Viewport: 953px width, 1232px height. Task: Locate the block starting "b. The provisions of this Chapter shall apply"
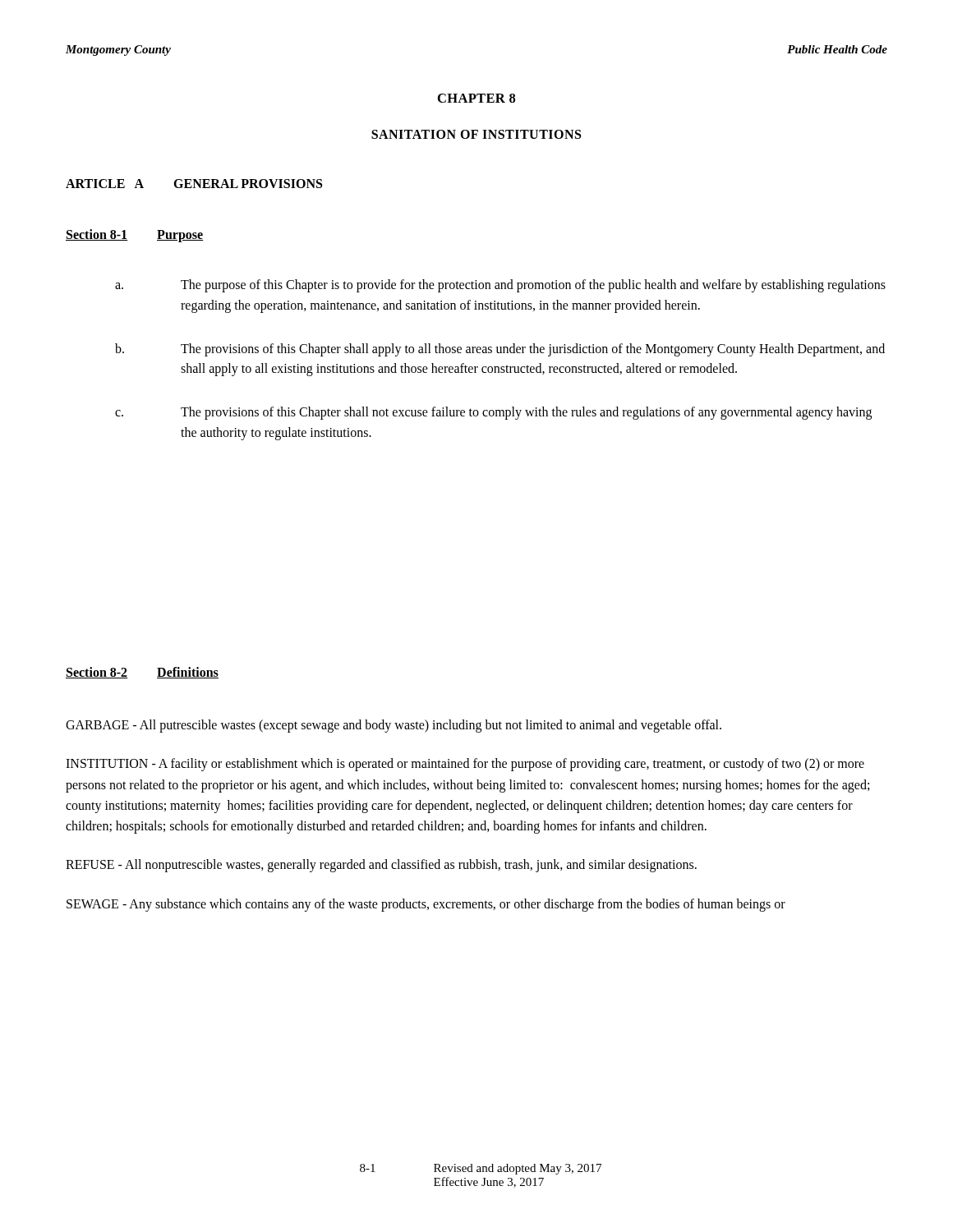coord(476,359)
